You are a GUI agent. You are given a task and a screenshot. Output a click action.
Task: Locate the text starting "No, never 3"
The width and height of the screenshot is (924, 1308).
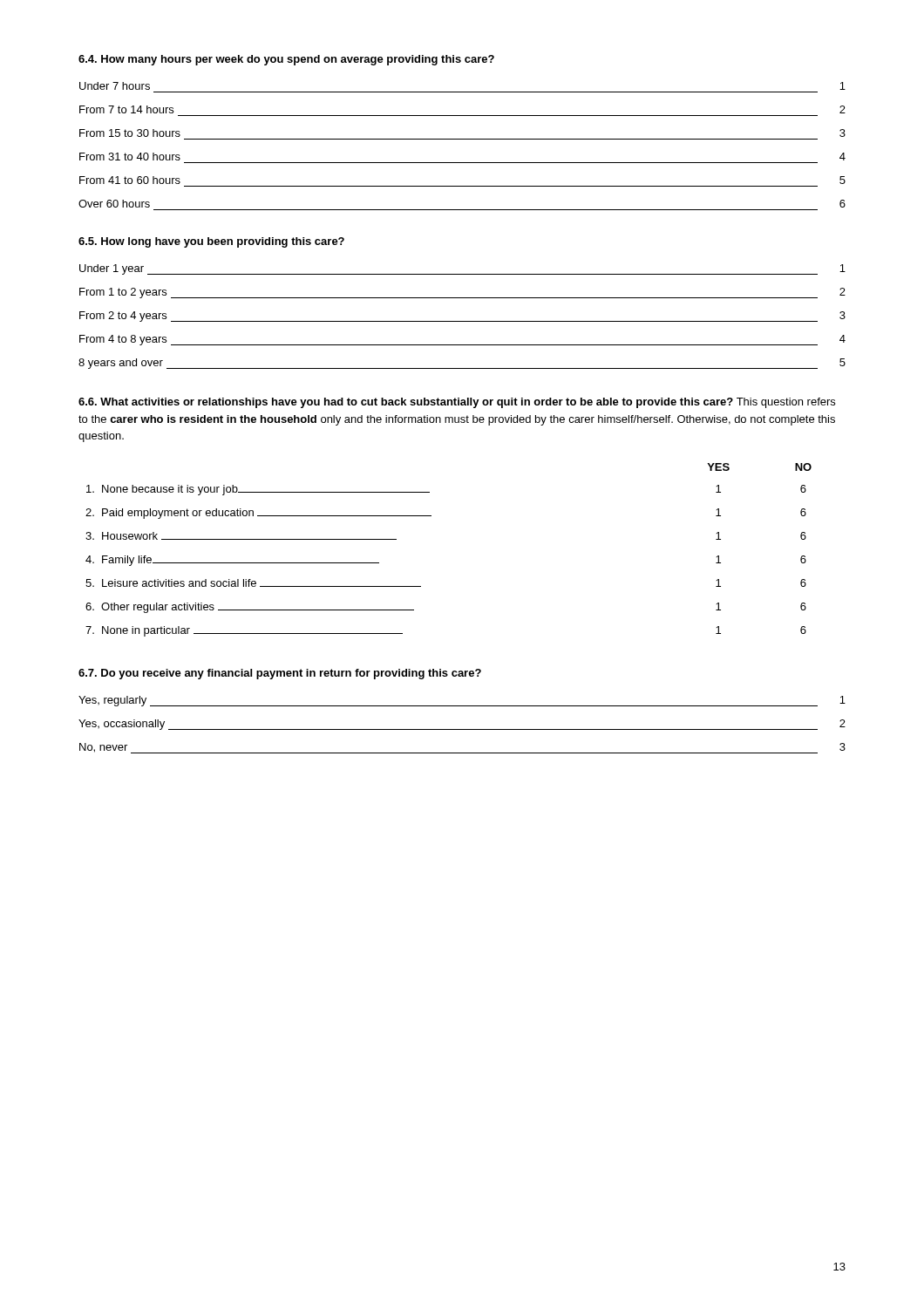(x=462, y=746)
